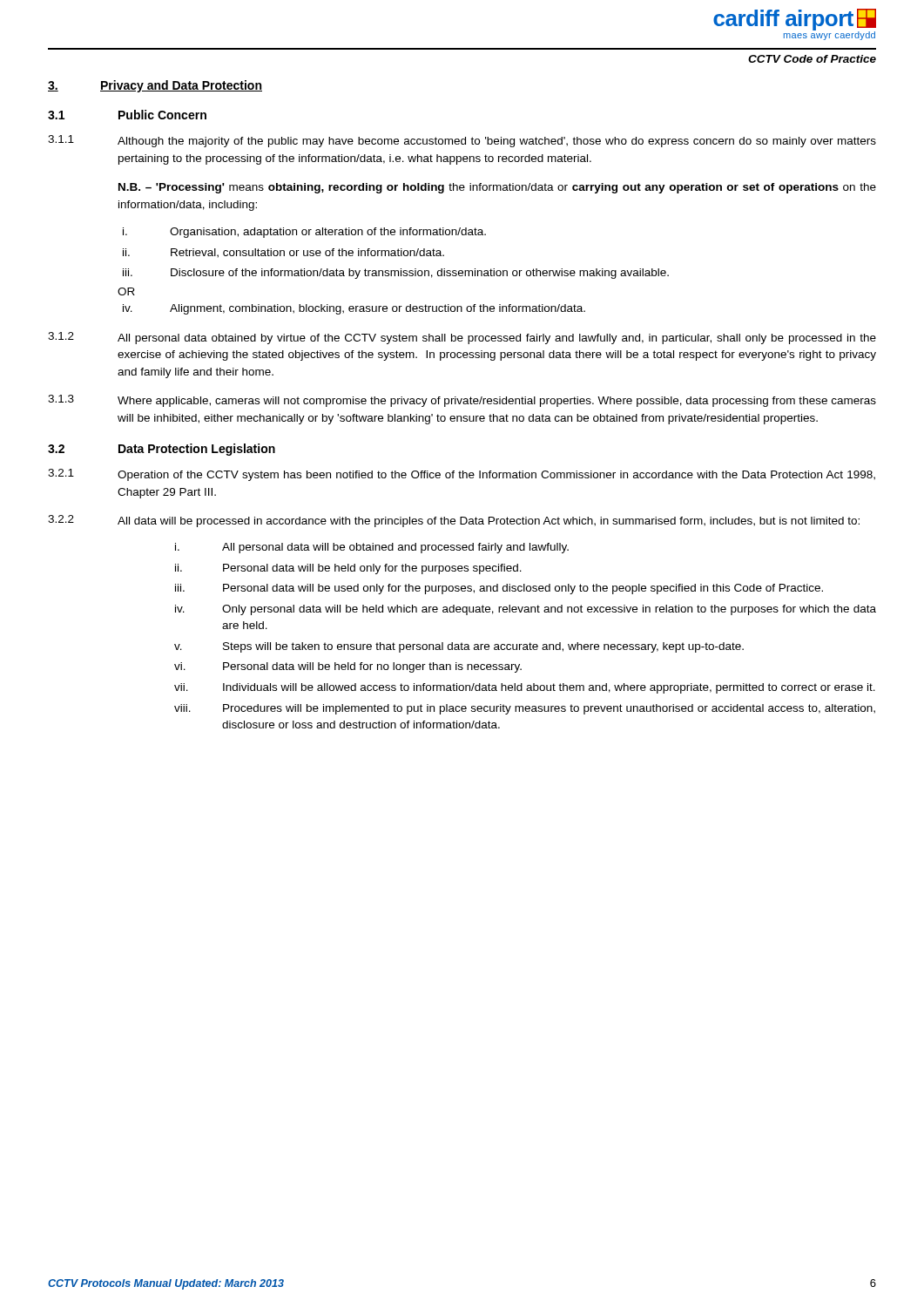The height and width of the screenshot is (1307, 924).
Task: Click on the element starting "iv. Alignment, combination, blocking, erasure"
Action: coord(497,308)
